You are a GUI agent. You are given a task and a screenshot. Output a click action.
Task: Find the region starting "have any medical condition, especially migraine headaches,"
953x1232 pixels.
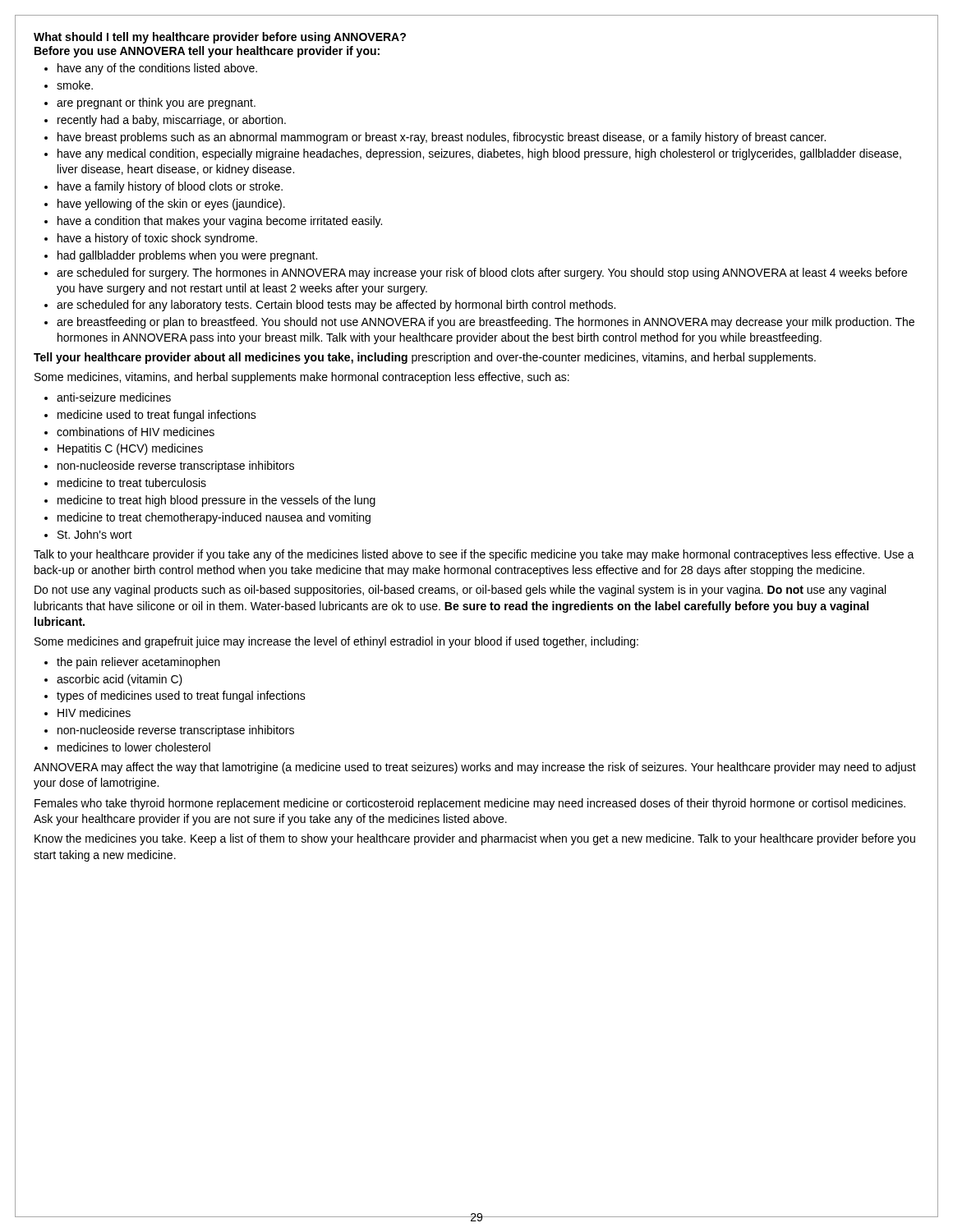[479, 162]
